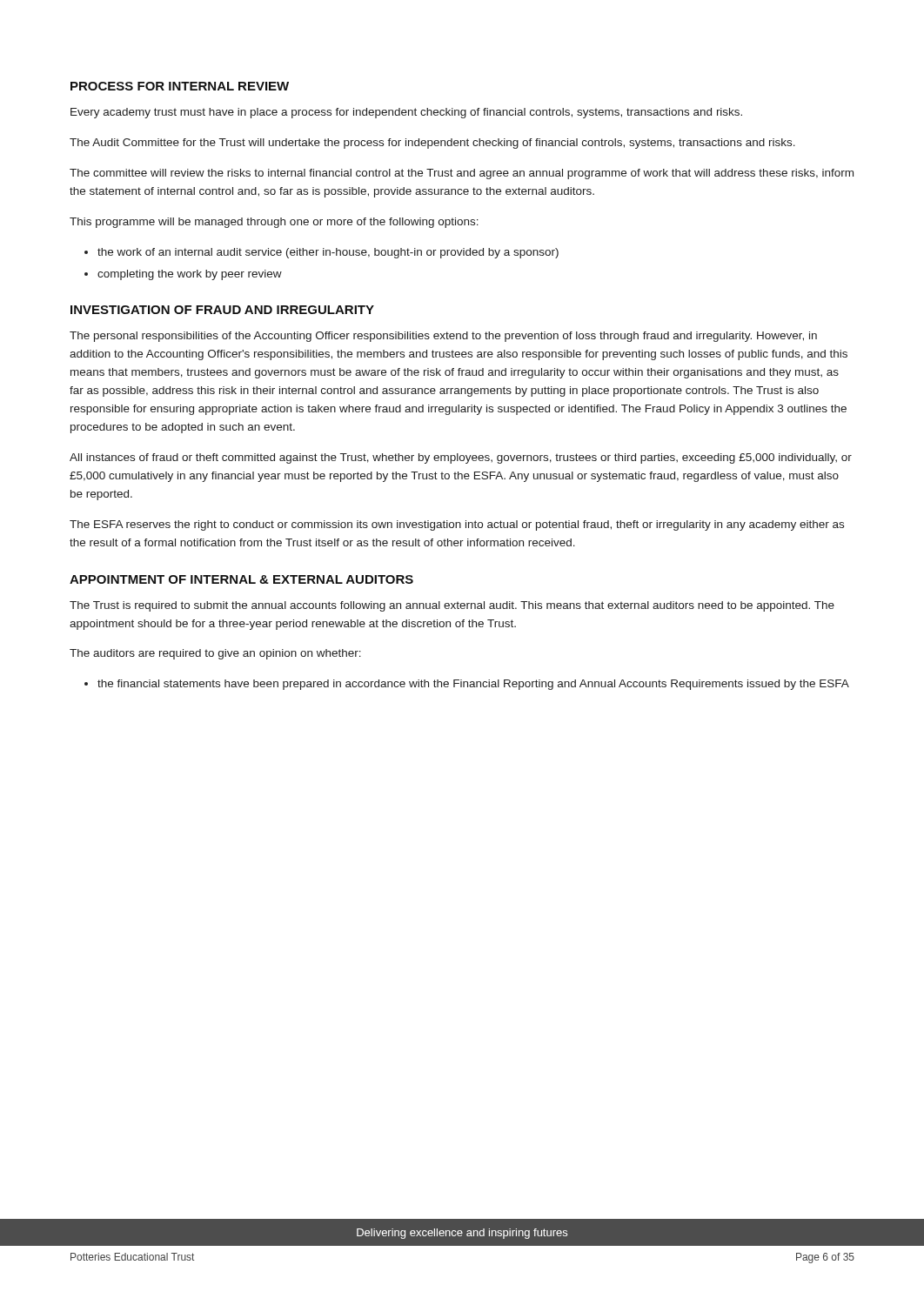Find the region starting "The Audit Committee for"
This screenshot has width=924, height=1305.
[x=433, y=142]
